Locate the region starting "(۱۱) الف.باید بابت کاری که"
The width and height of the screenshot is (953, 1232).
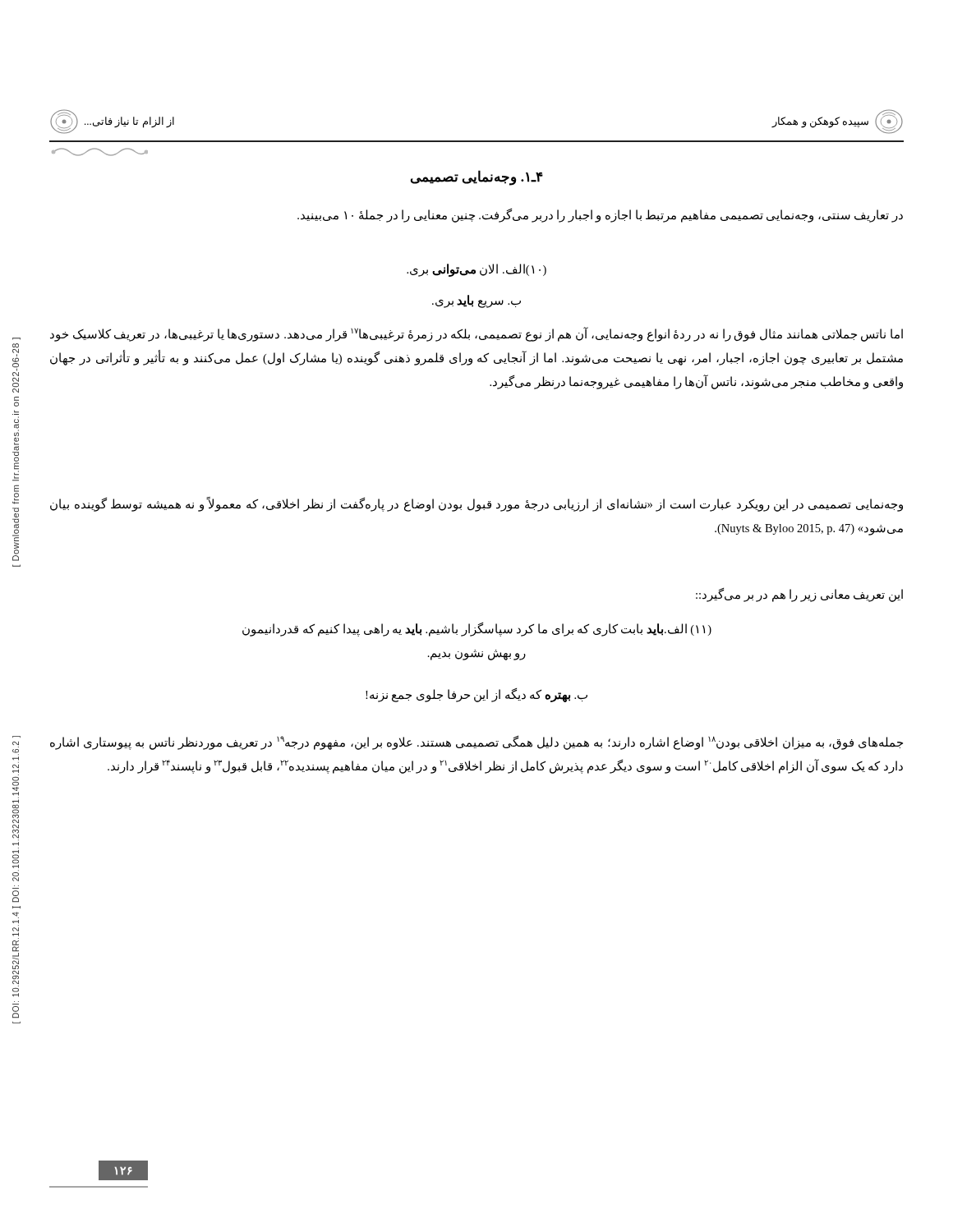[476, 641]
